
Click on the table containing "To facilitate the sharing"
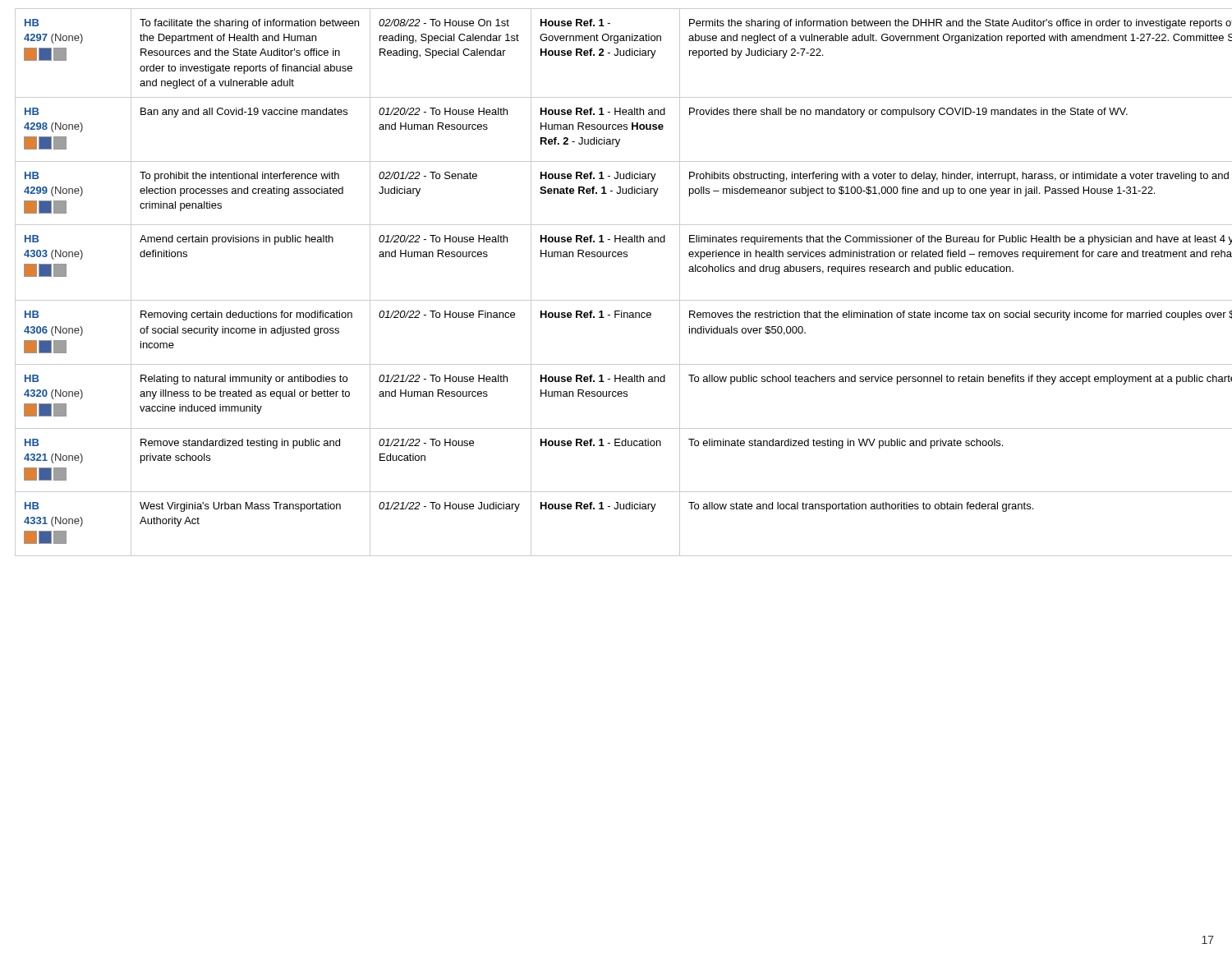[616, 282]
